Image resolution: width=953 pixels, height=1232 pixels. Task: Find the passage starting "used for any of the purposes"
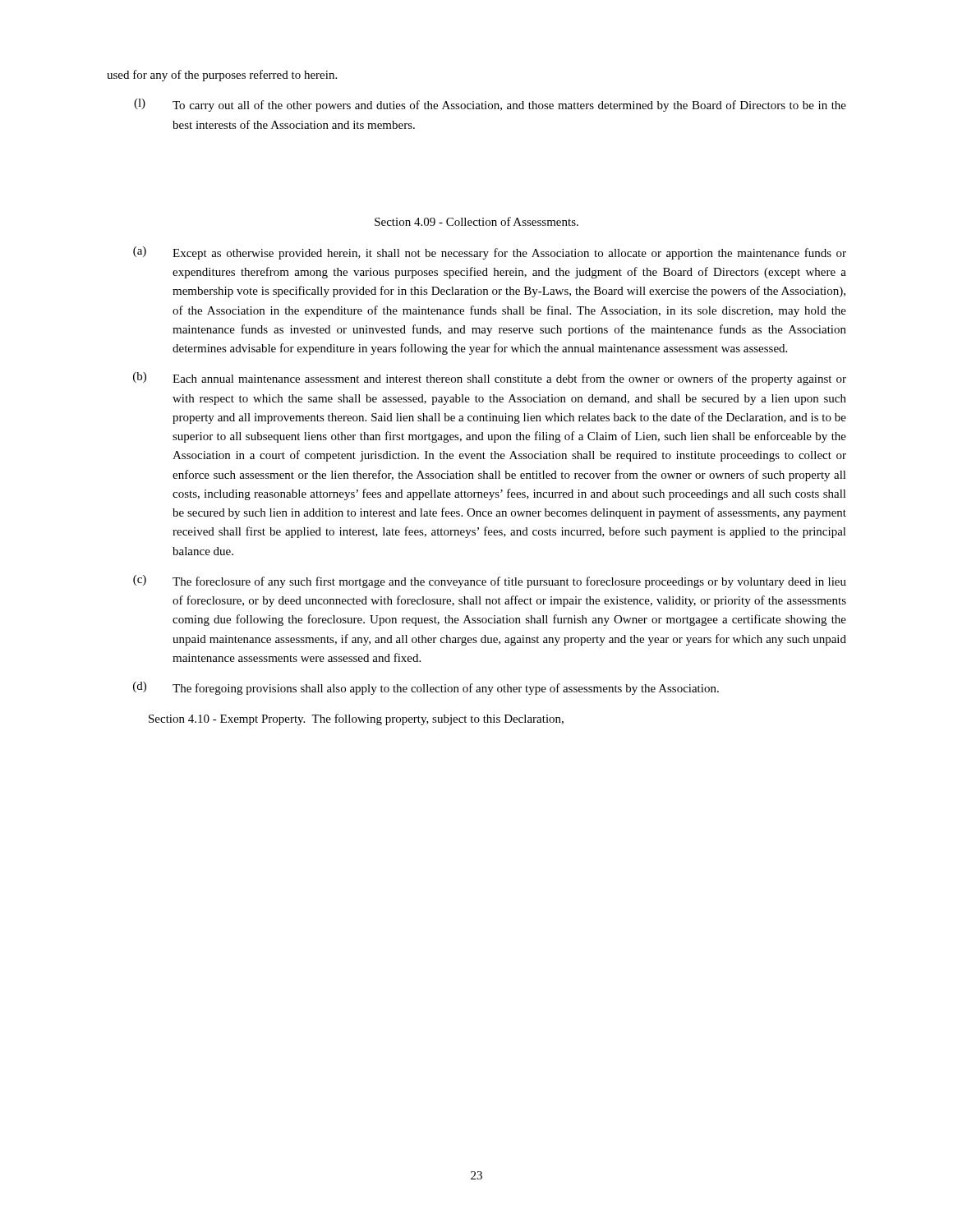(222, 75)
